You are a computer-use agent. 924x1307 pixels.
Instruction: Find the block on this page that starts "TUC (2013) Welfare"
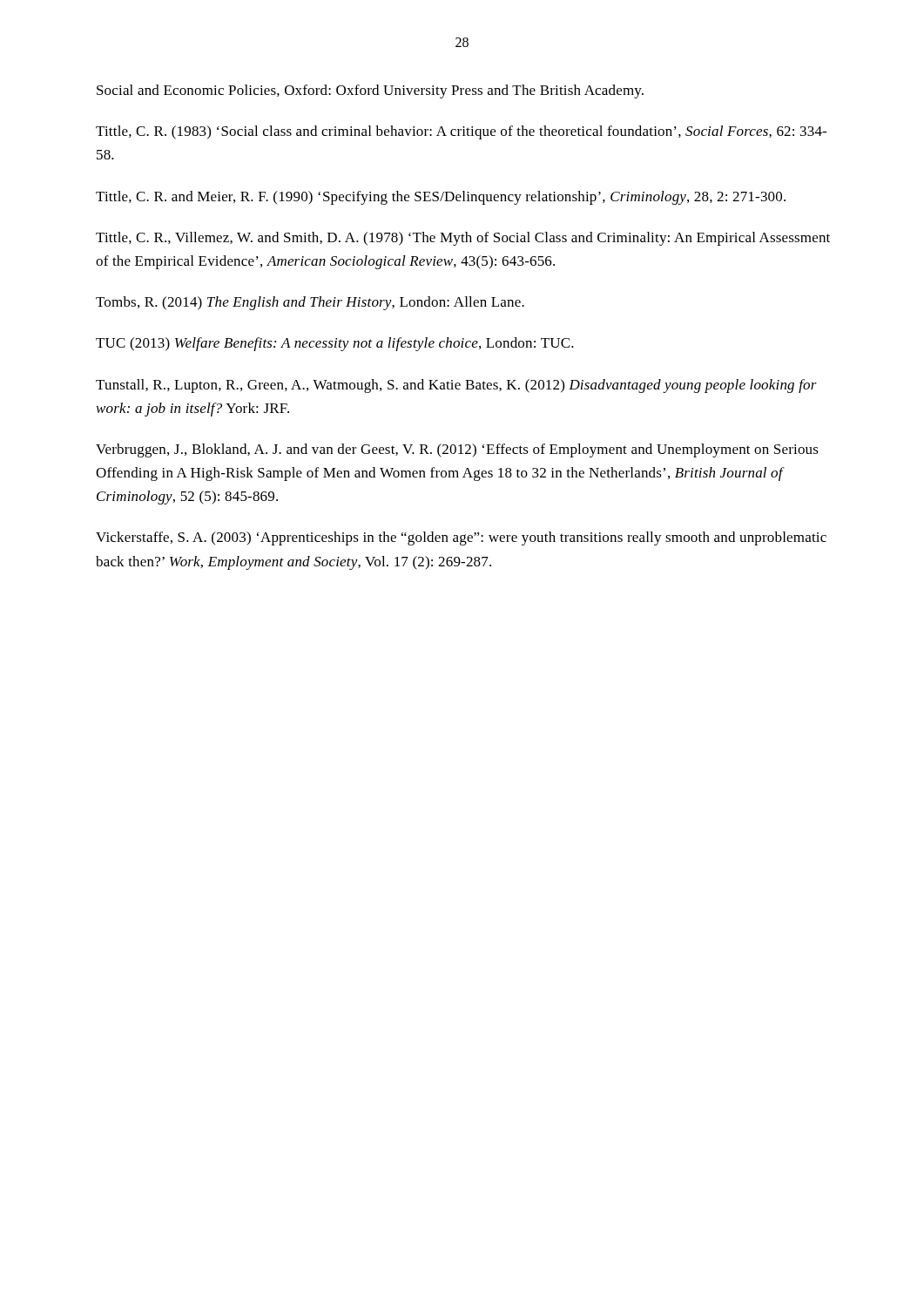tap(335, 343)
